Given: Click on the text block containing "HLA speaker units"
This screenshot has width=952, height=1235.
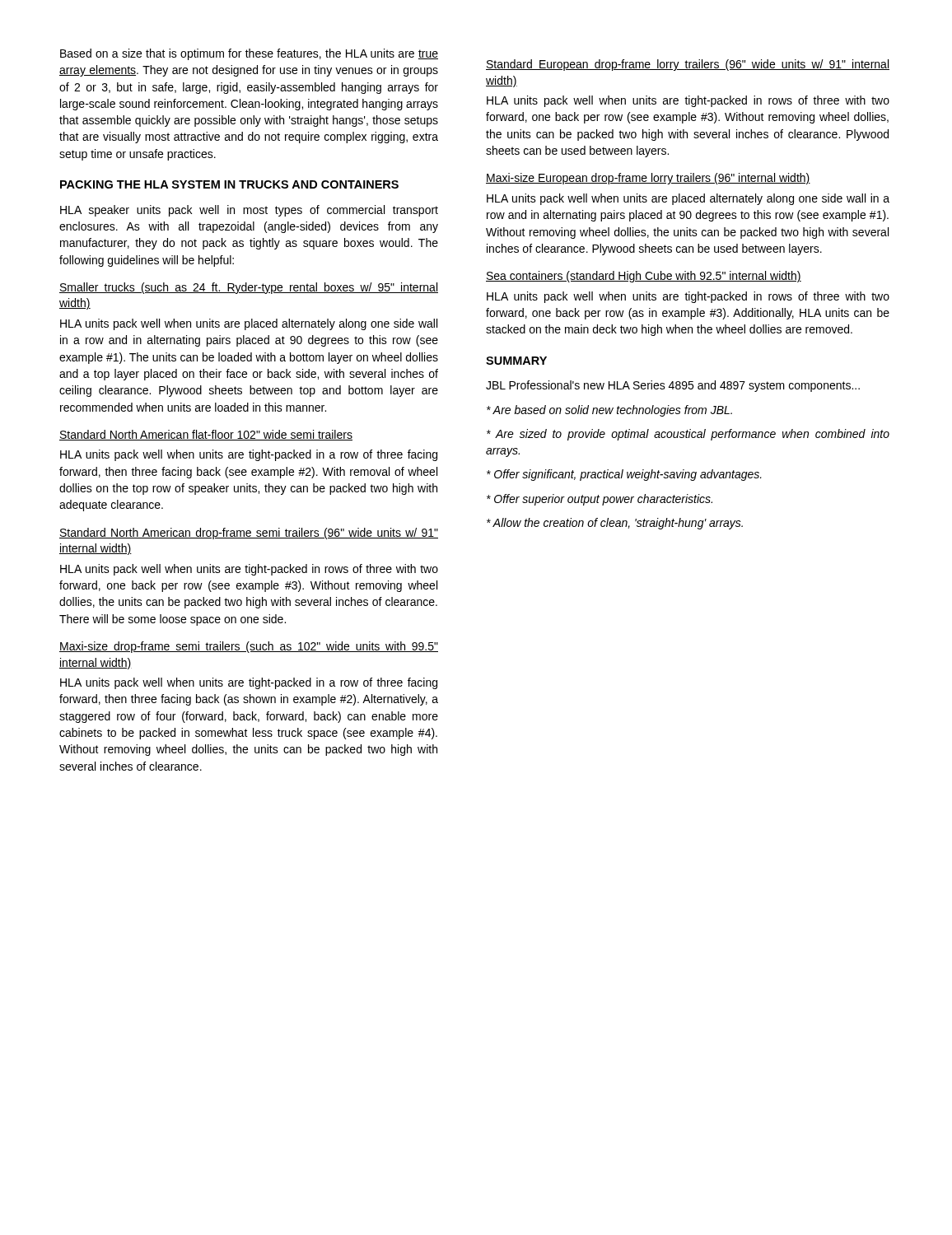Looking at the screenshot, I should coord(249,235).
